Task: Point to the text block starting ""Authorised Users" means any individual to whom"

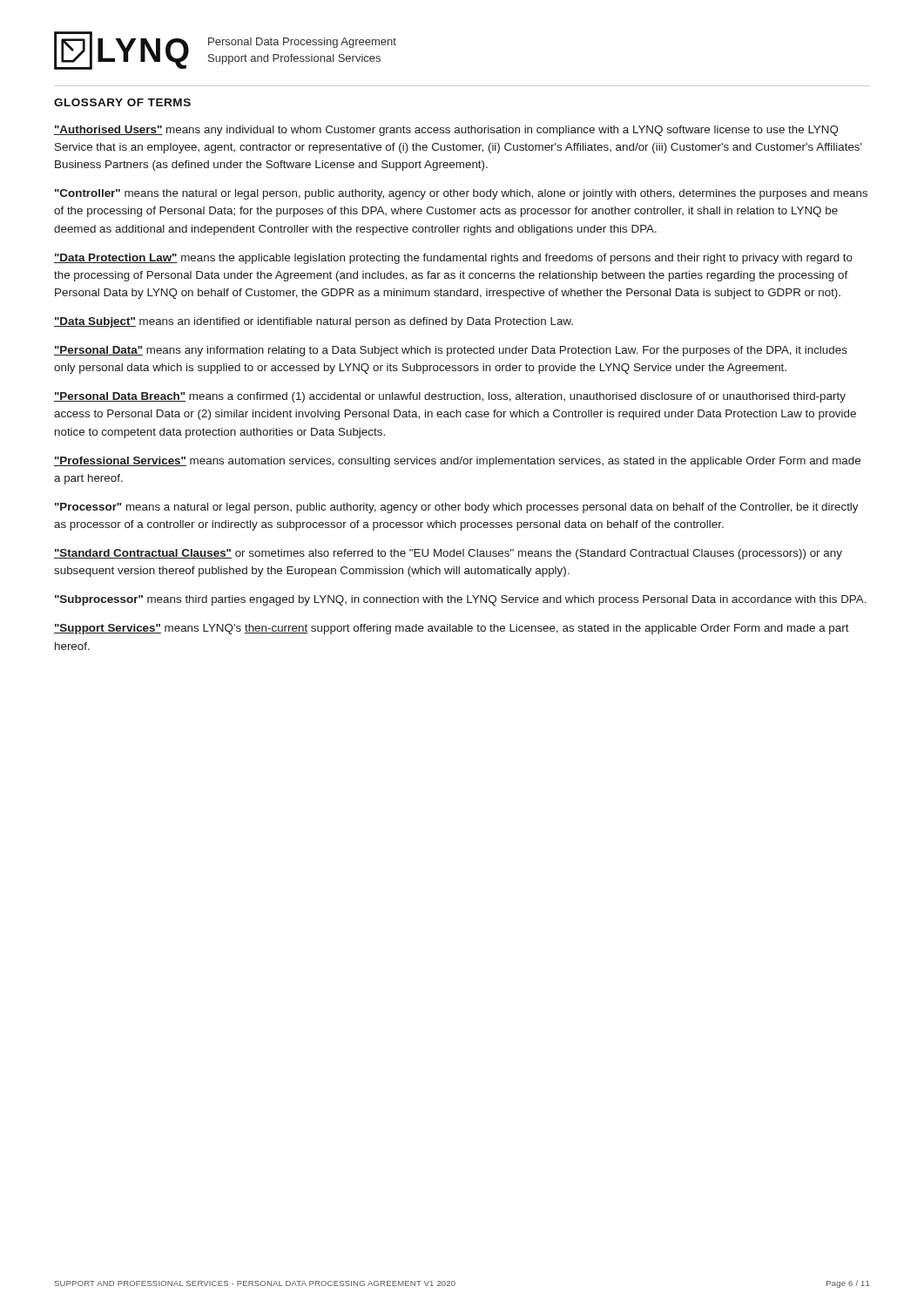Action: click(458, 147)
